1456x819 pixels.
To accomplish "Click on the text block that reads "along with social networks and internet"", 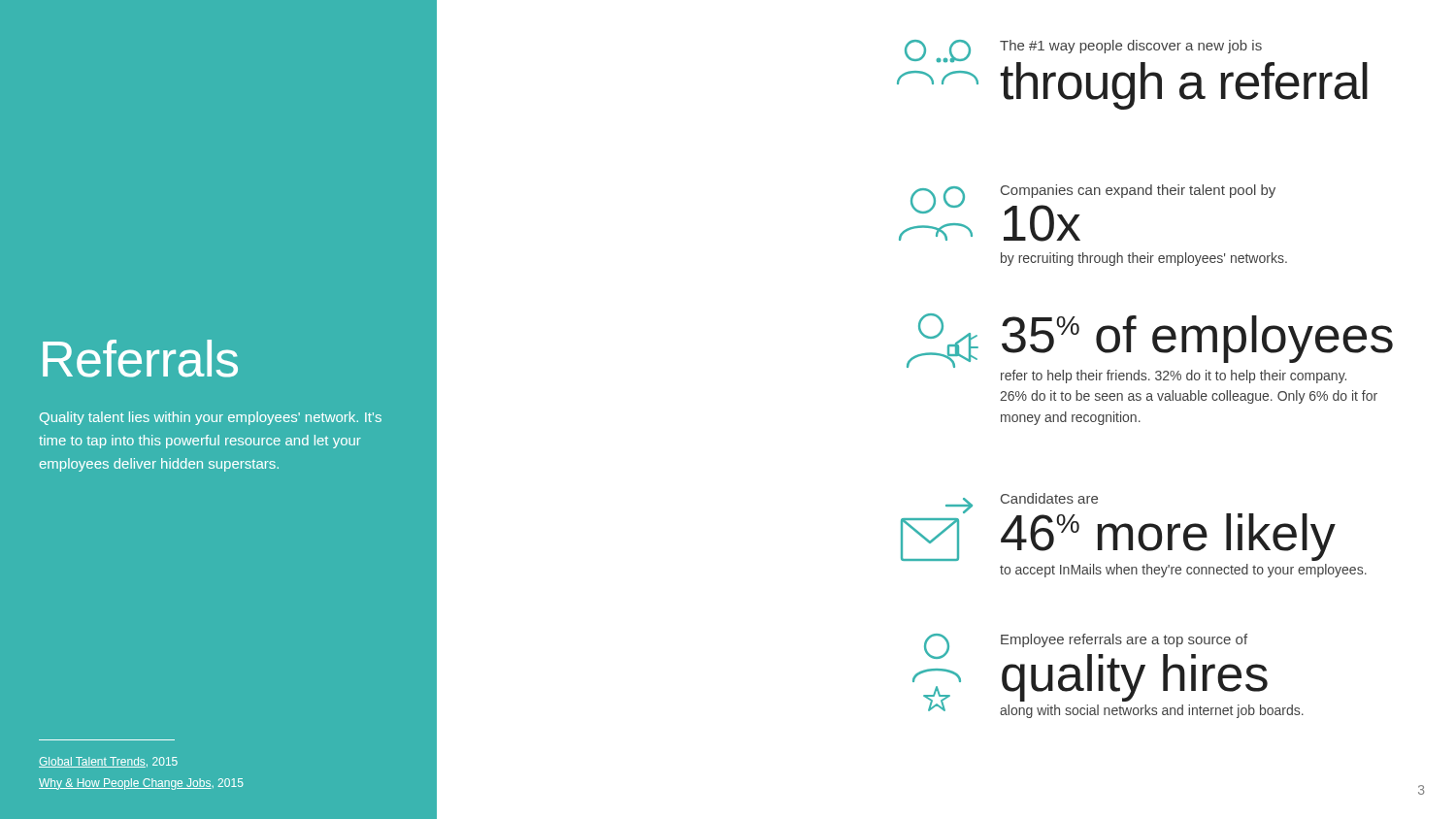I will (x=1152, y=710).
